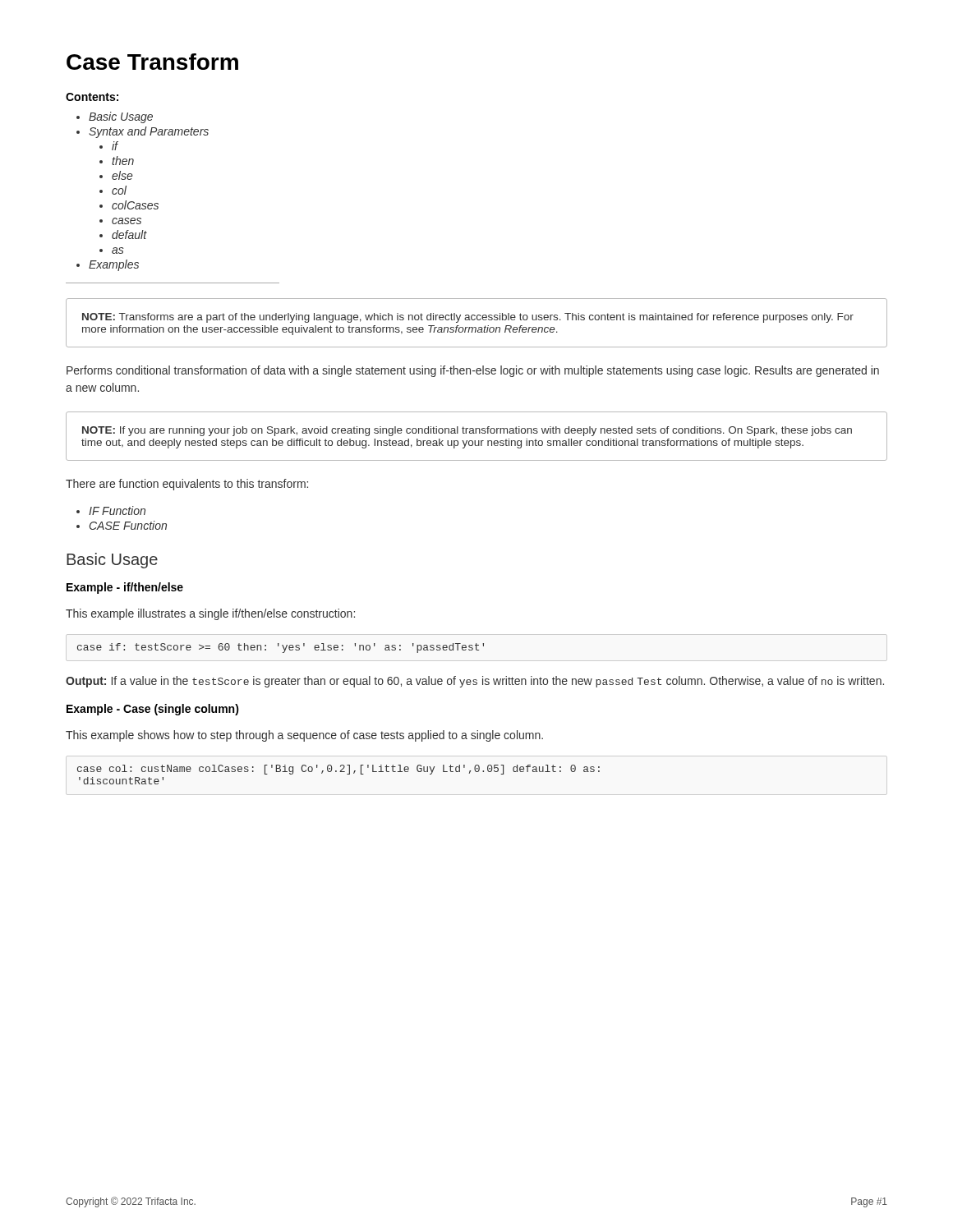Point to the block beginning "IF Function CASE"
The height and width of the screenshot is (1232, 953).
111,510
